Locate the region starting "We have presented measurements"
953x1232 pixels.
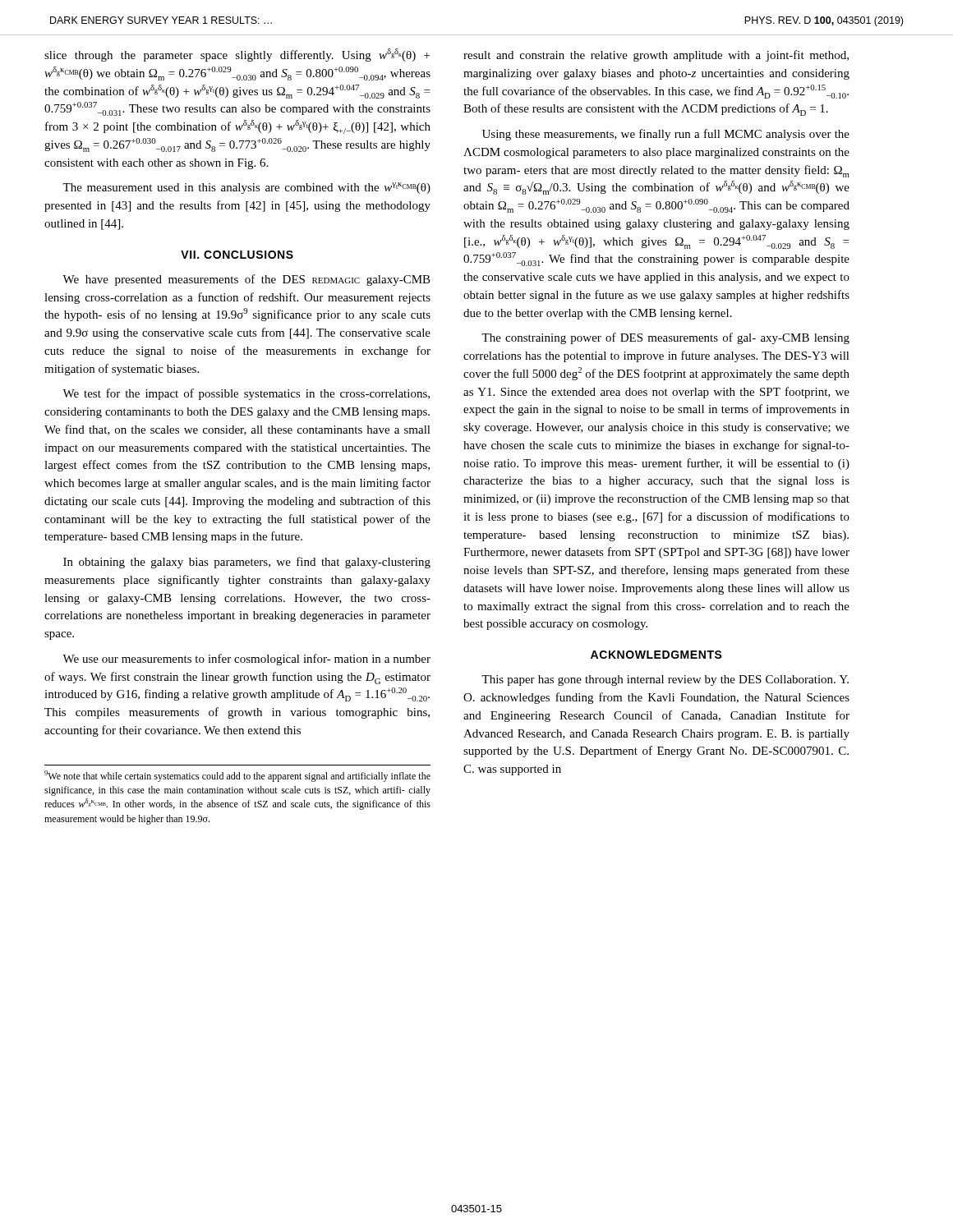(237, 325)
